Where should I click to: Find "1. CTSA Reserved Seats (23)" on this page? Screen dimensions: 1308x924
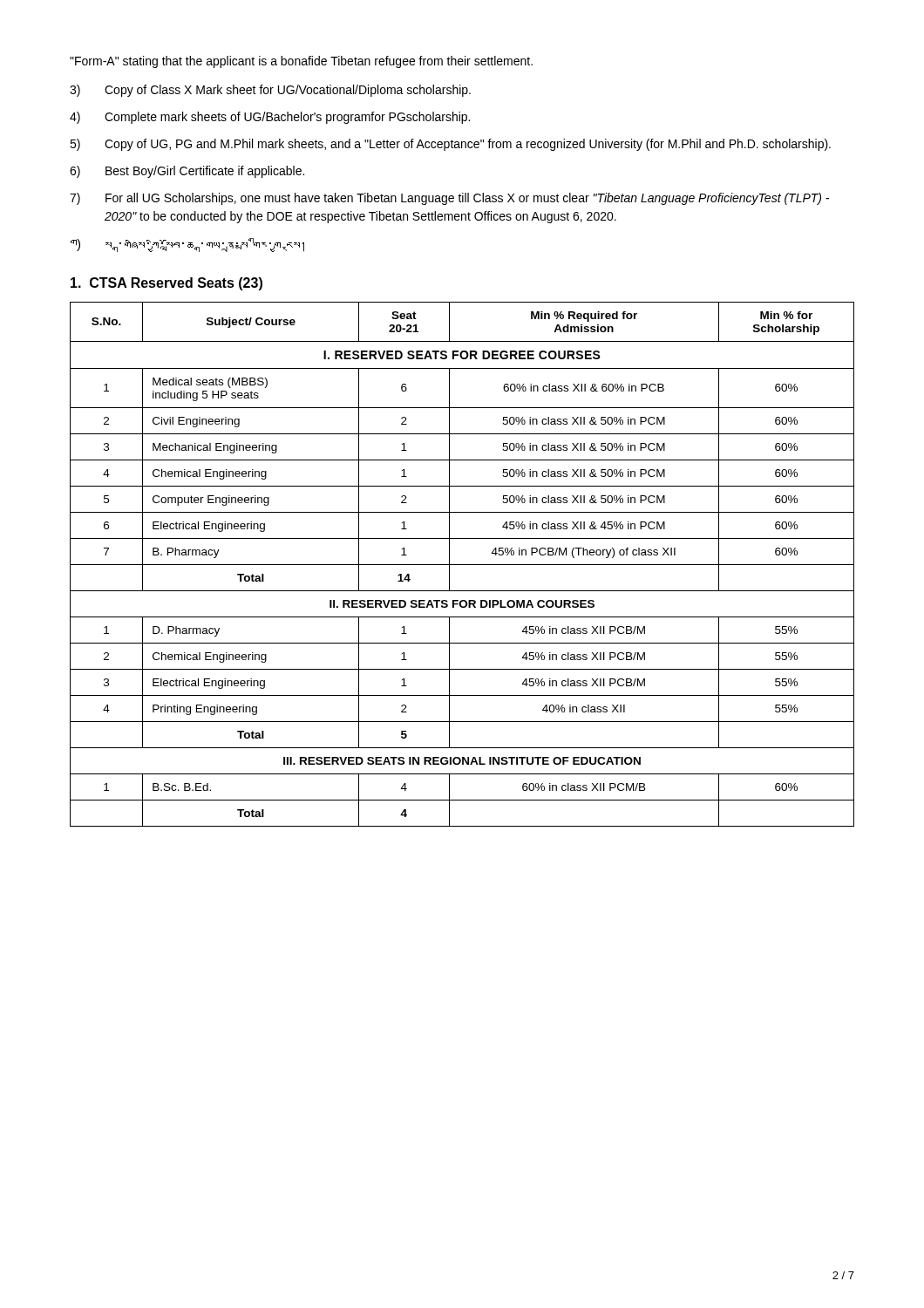click(166, 283)
